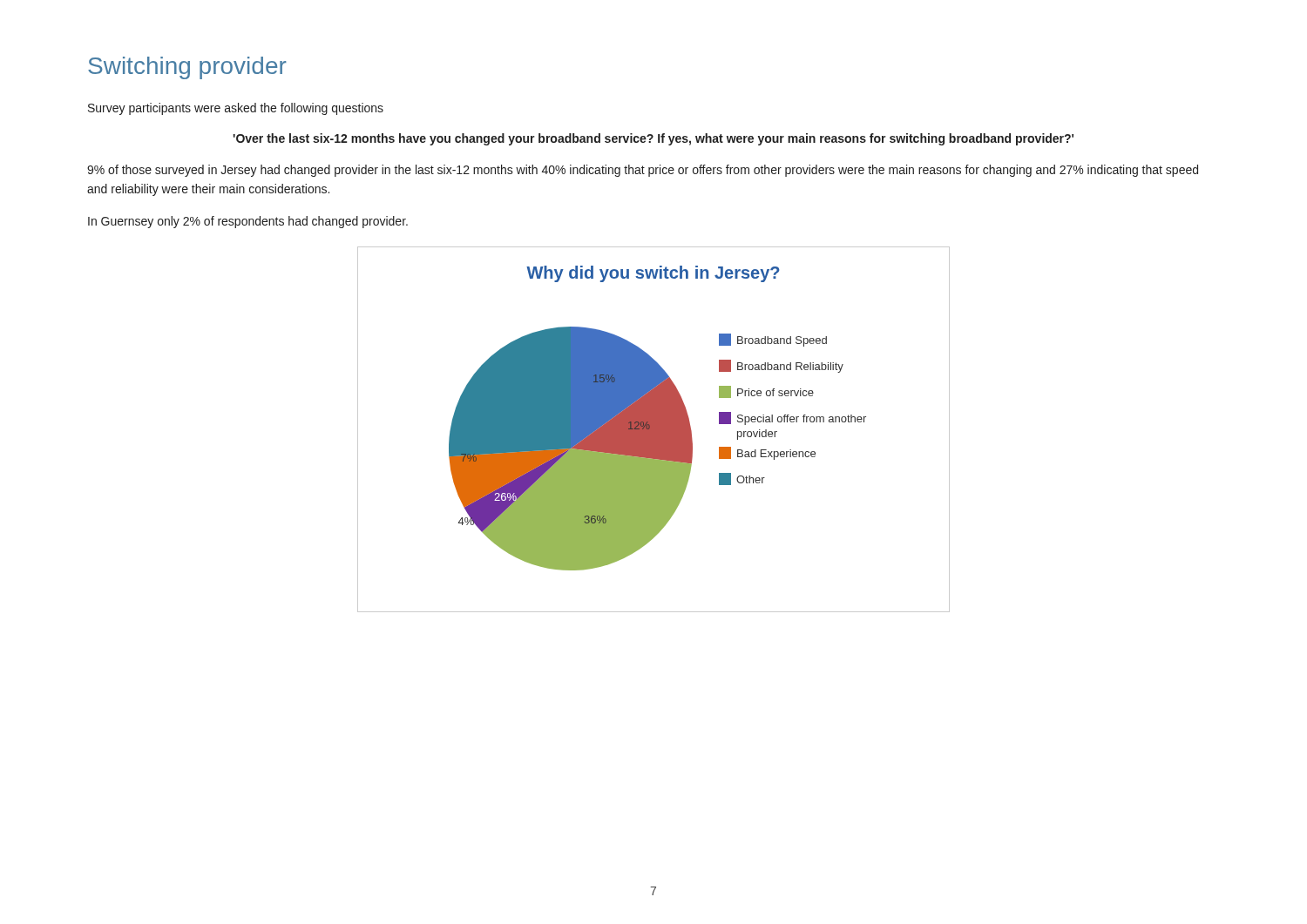Find the title that says "Switching provider"
The width and height of the screenshot is (1307, 924).
tap(187, 66)
